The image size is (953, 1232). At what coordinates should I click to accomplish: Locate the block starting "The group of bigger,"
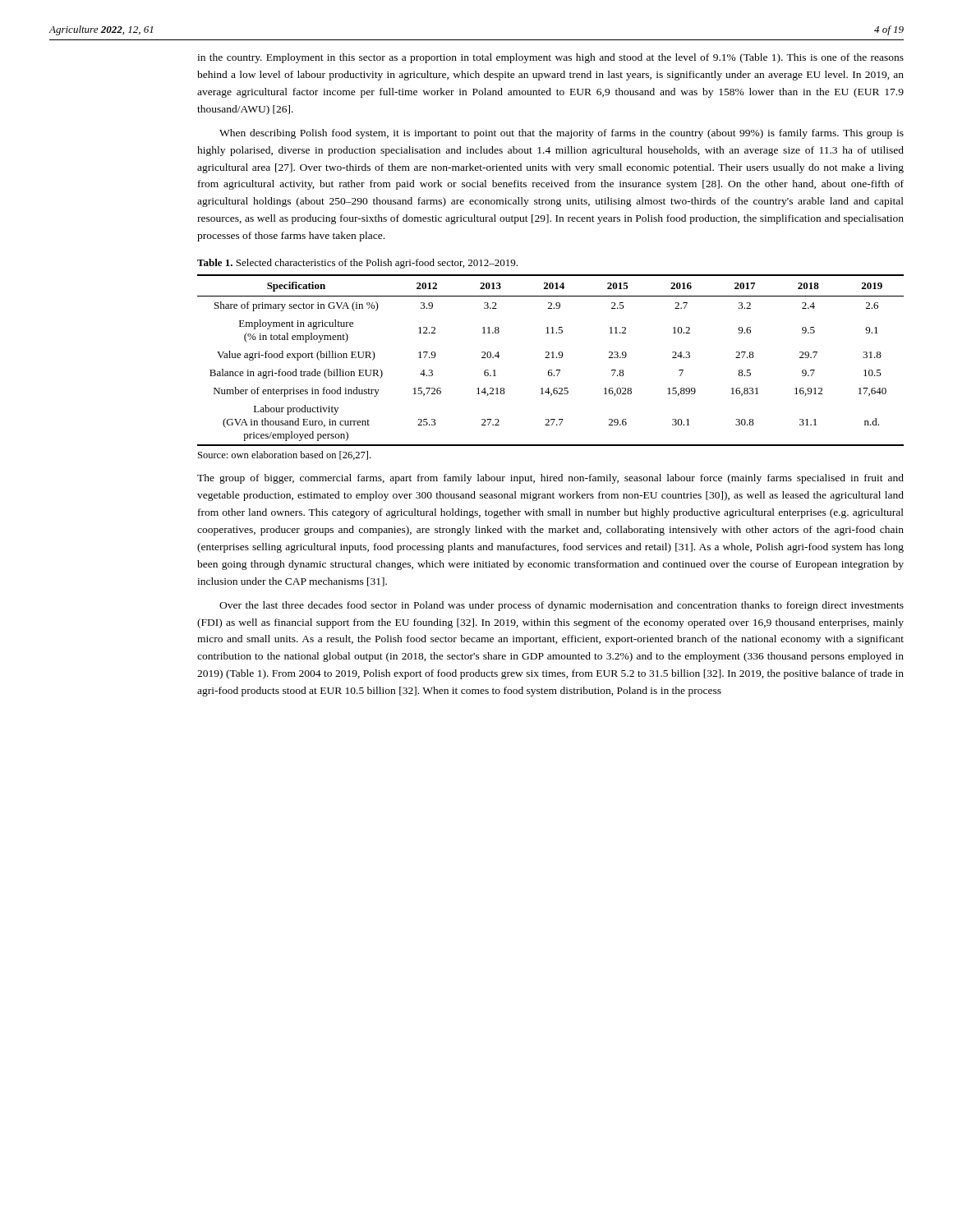point(550,479)
